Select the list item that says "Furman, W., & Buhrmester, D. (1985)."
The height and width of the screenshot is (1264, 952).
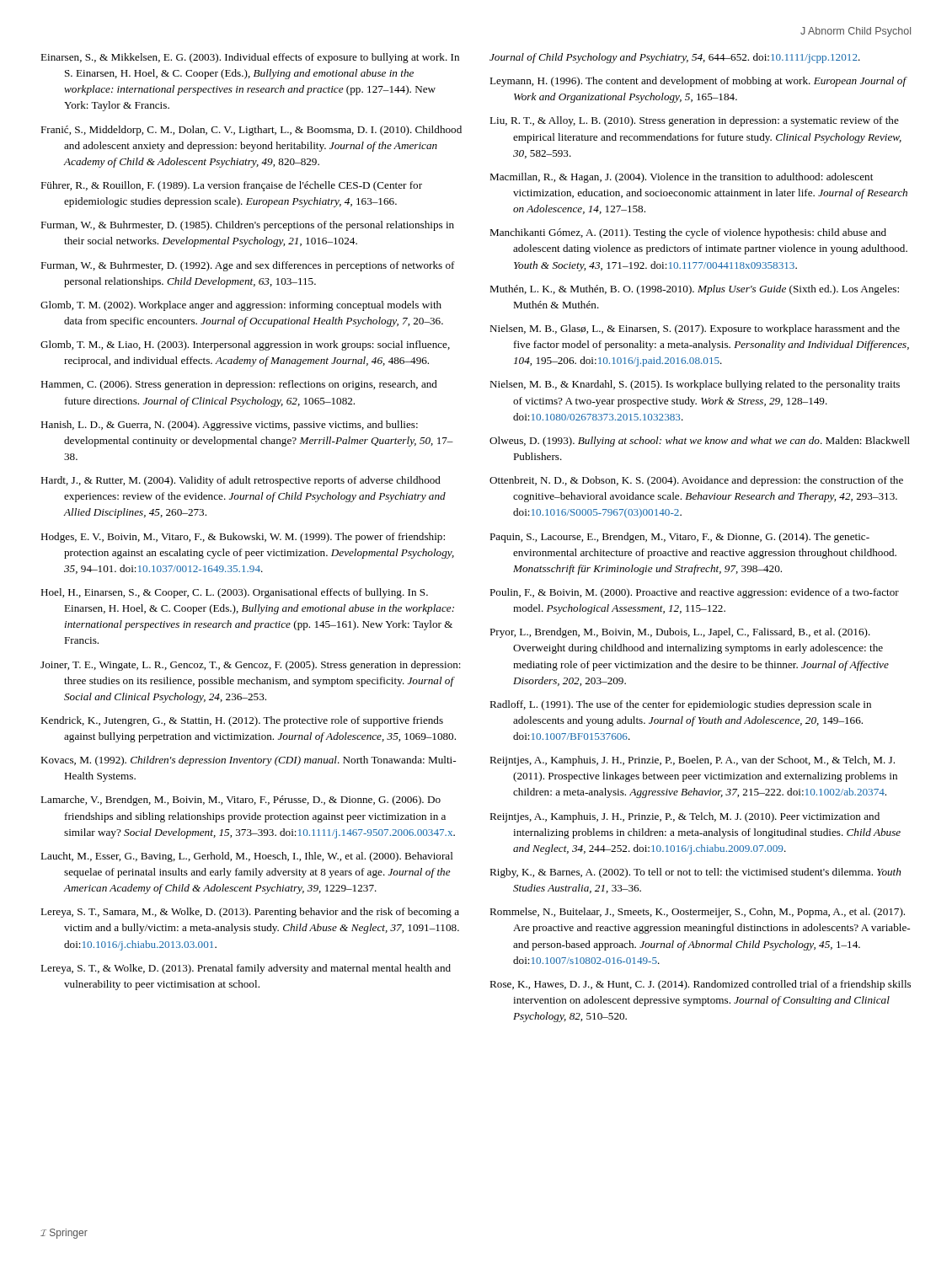pyautogui.click(x=247, y=233)
